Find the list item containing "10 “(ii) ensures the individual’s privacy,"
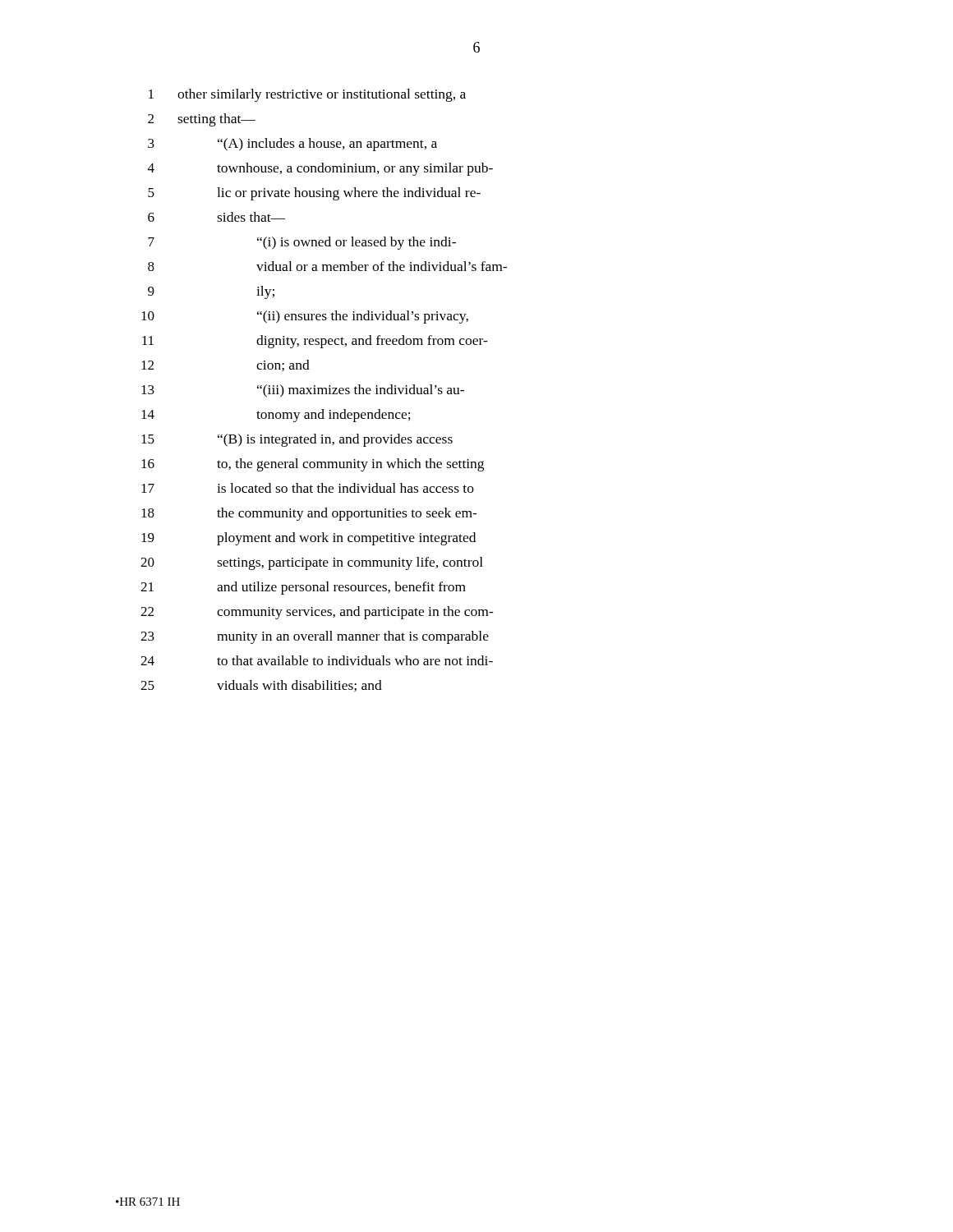This screenshot has height=1232, width=953. click(476, 316)
